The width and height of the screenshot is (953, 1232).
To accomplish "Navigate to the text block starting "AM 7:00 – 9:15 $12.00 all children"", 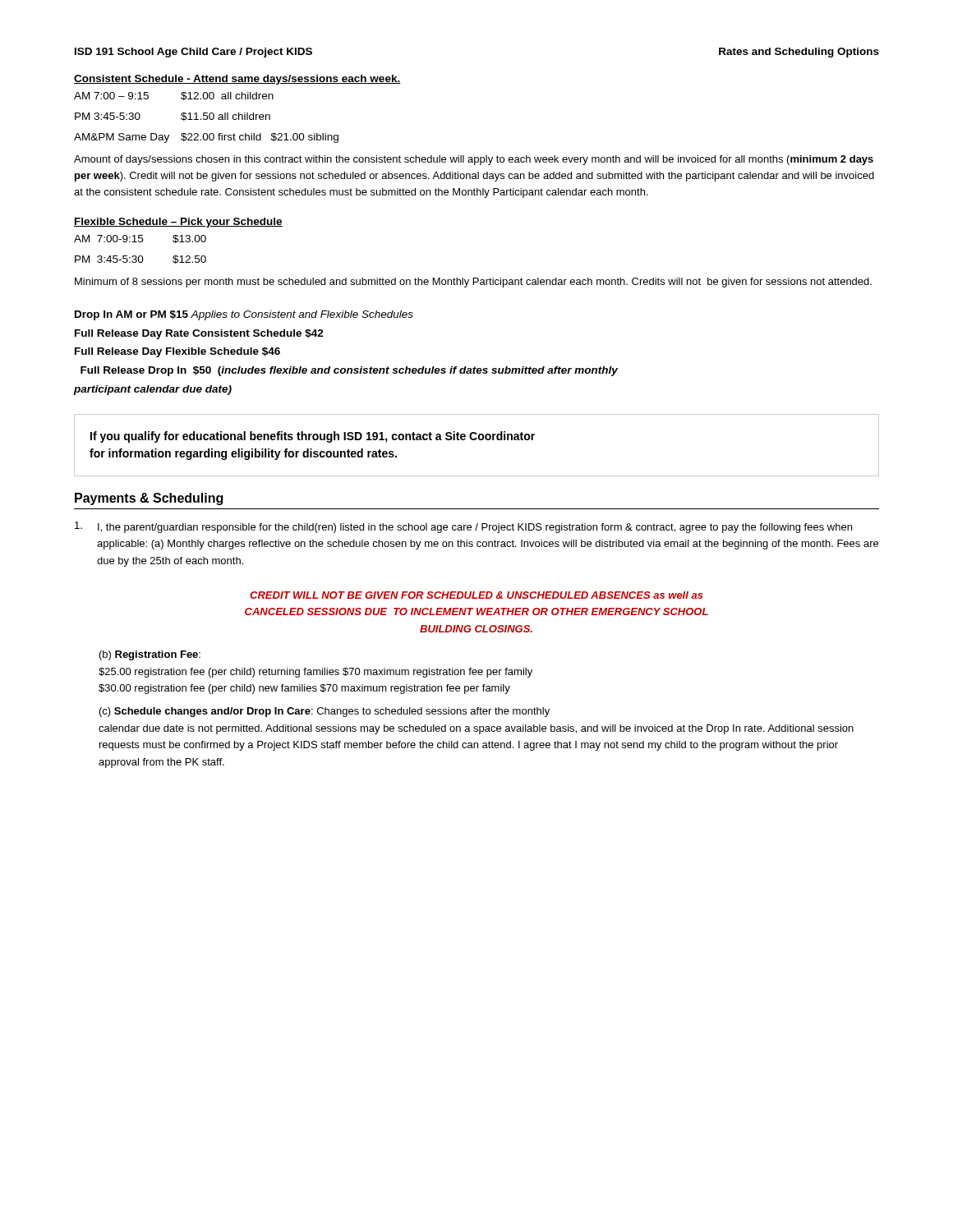I will 174,96.
